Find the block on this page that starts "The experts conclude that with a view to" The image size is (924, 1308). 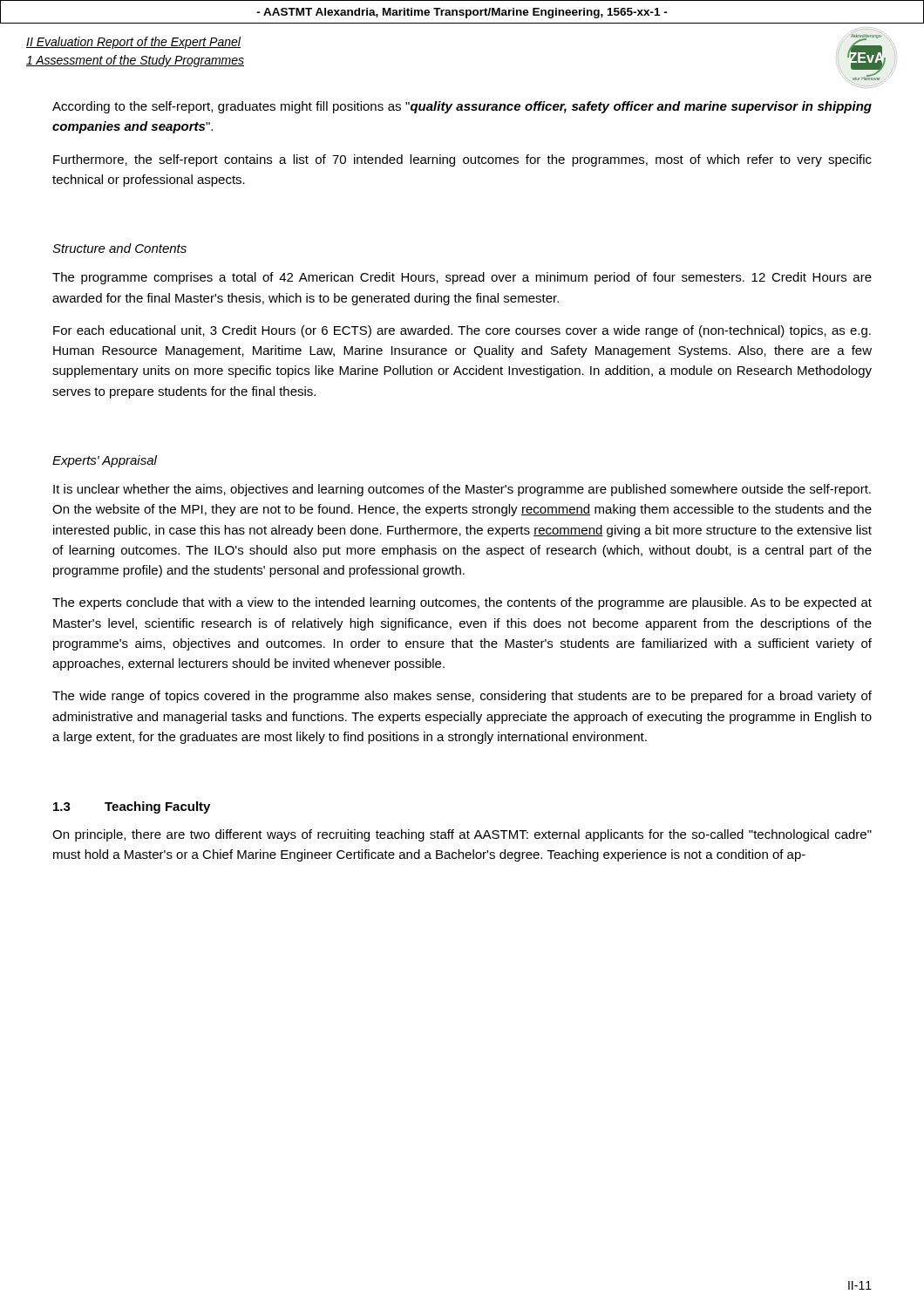click(x=462, y=633)
